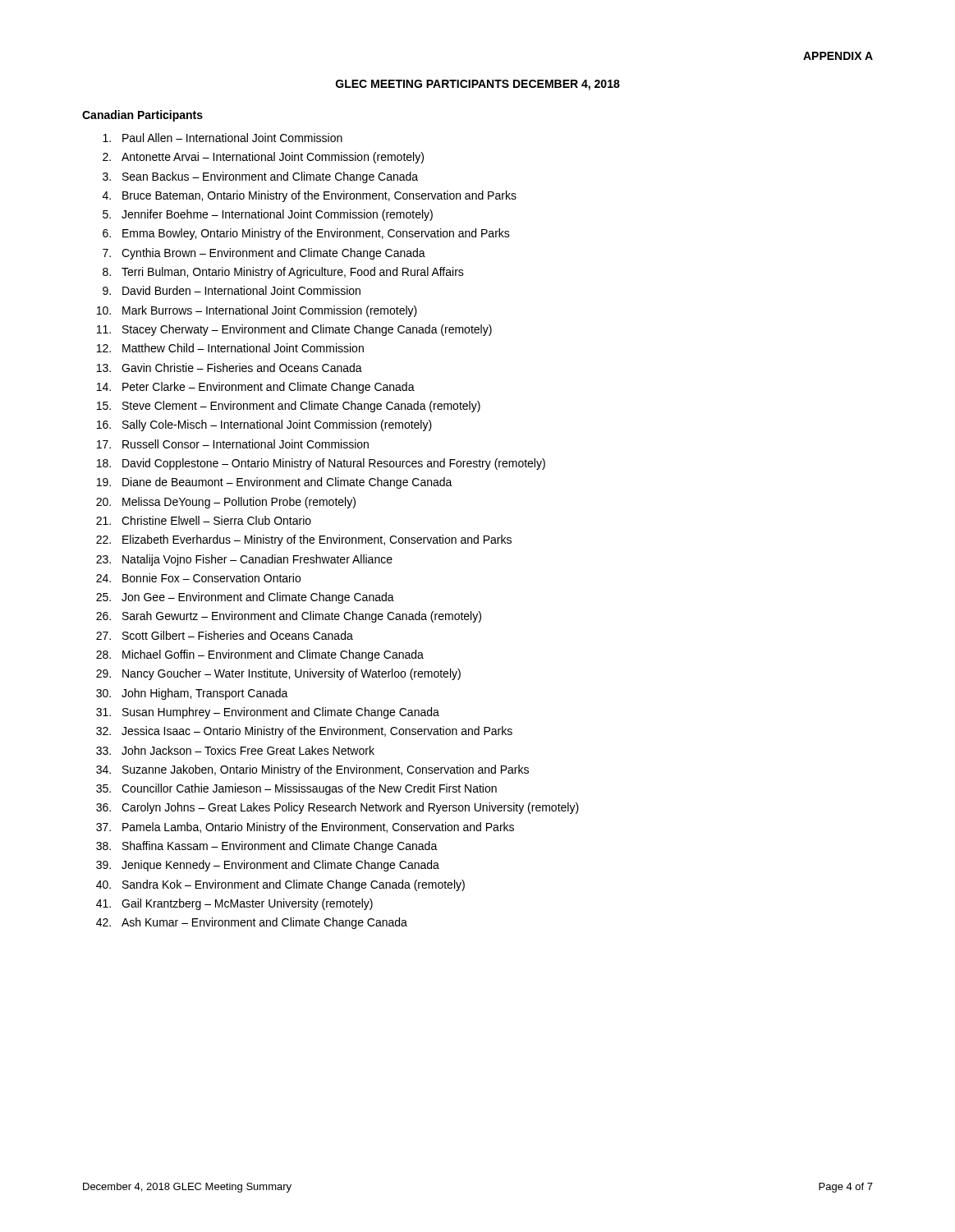Locate the element starting "Natalija Vojno Fisher –"

(x=257, y=559)
